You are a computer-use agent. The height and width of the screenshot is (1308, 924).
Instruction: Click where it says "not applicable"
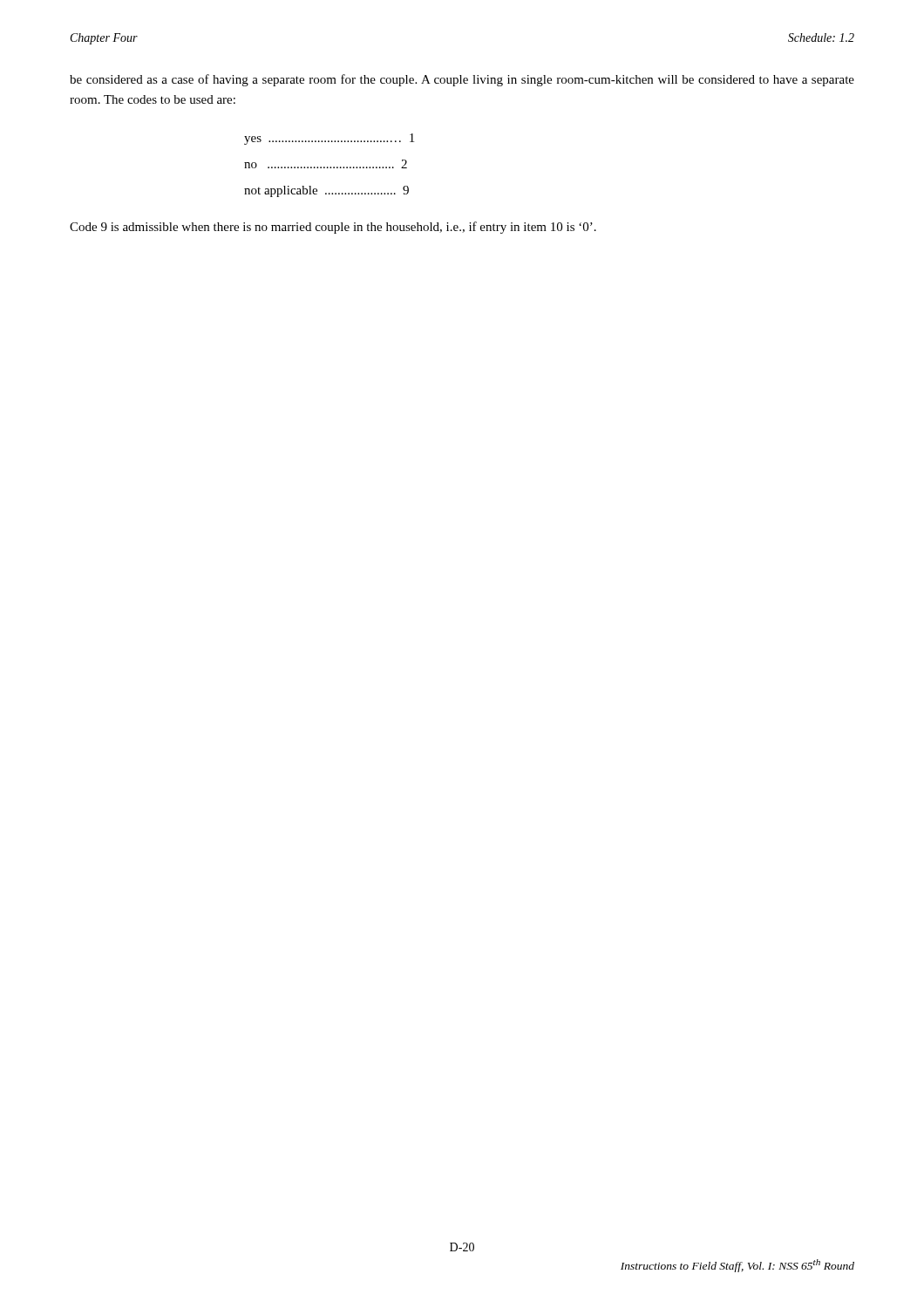327,190
